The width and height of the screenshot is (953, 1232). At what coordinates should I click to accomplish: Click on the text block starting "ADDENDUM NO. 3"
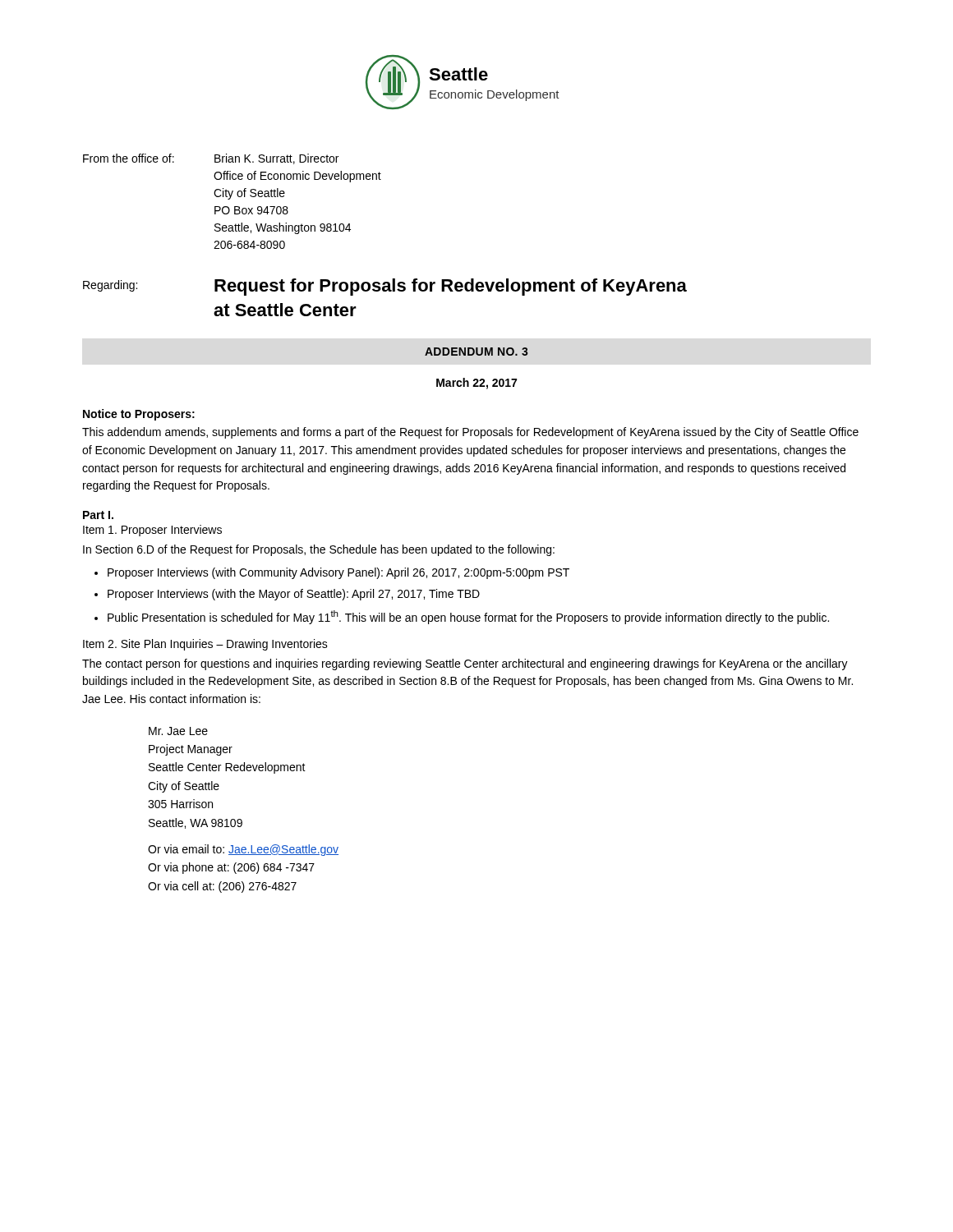point(476,352)
